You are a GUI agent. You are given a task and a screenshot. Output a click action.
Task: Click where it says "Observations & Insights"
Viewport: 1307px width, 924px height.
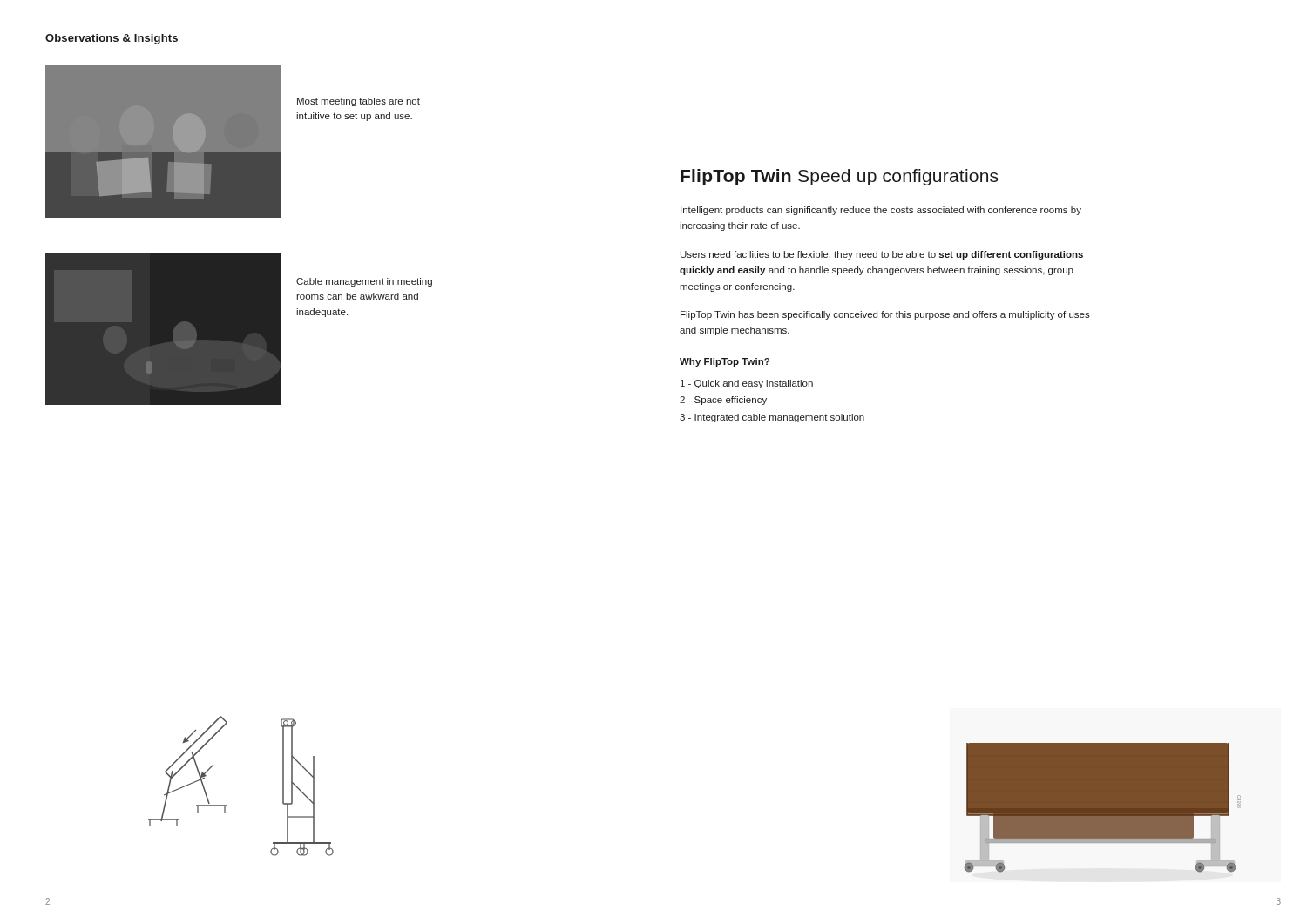[x=112, y=38]
